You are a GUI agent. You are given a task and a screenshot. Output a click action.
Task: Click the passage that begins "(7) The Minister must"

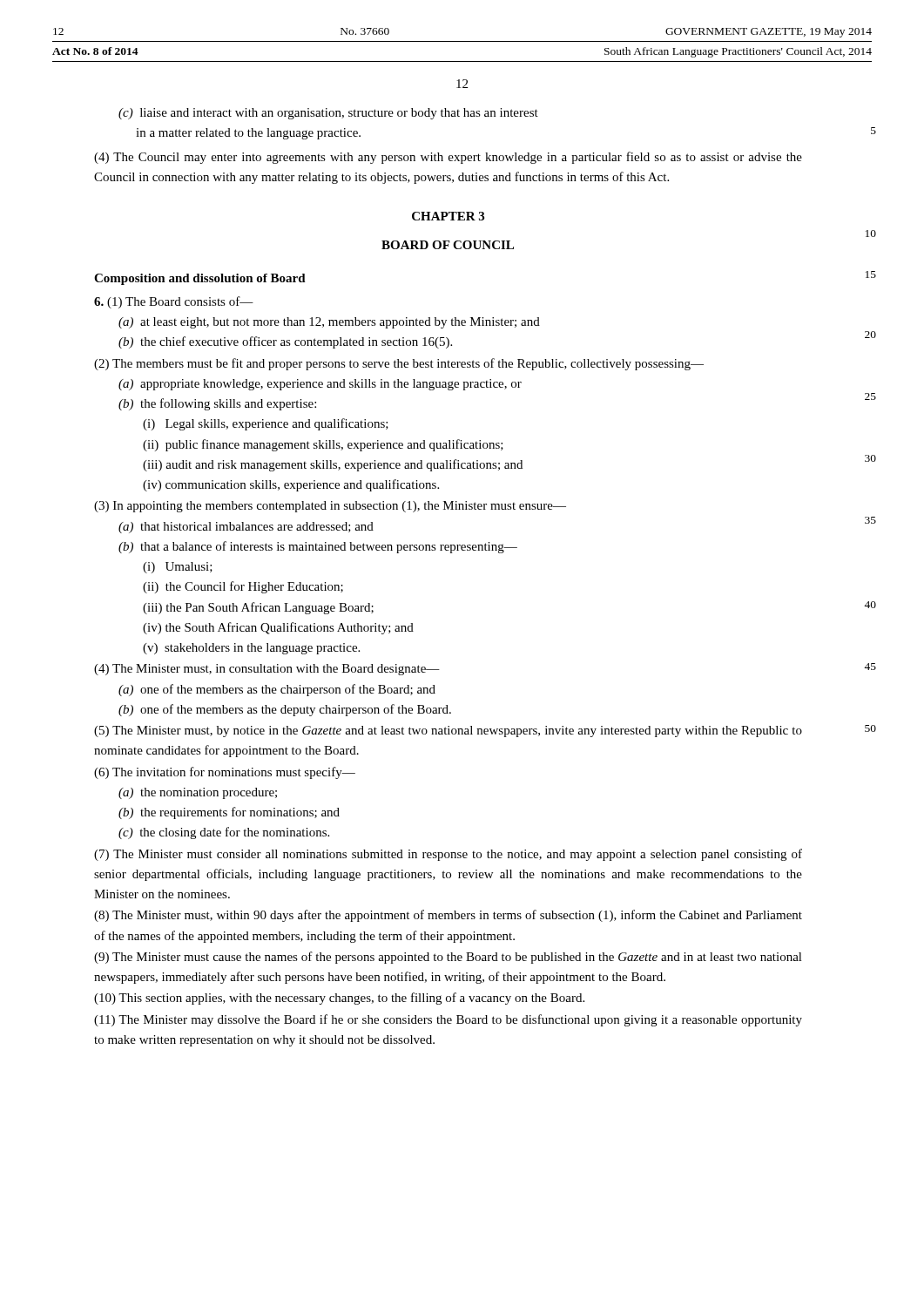[x=448, y=874]
